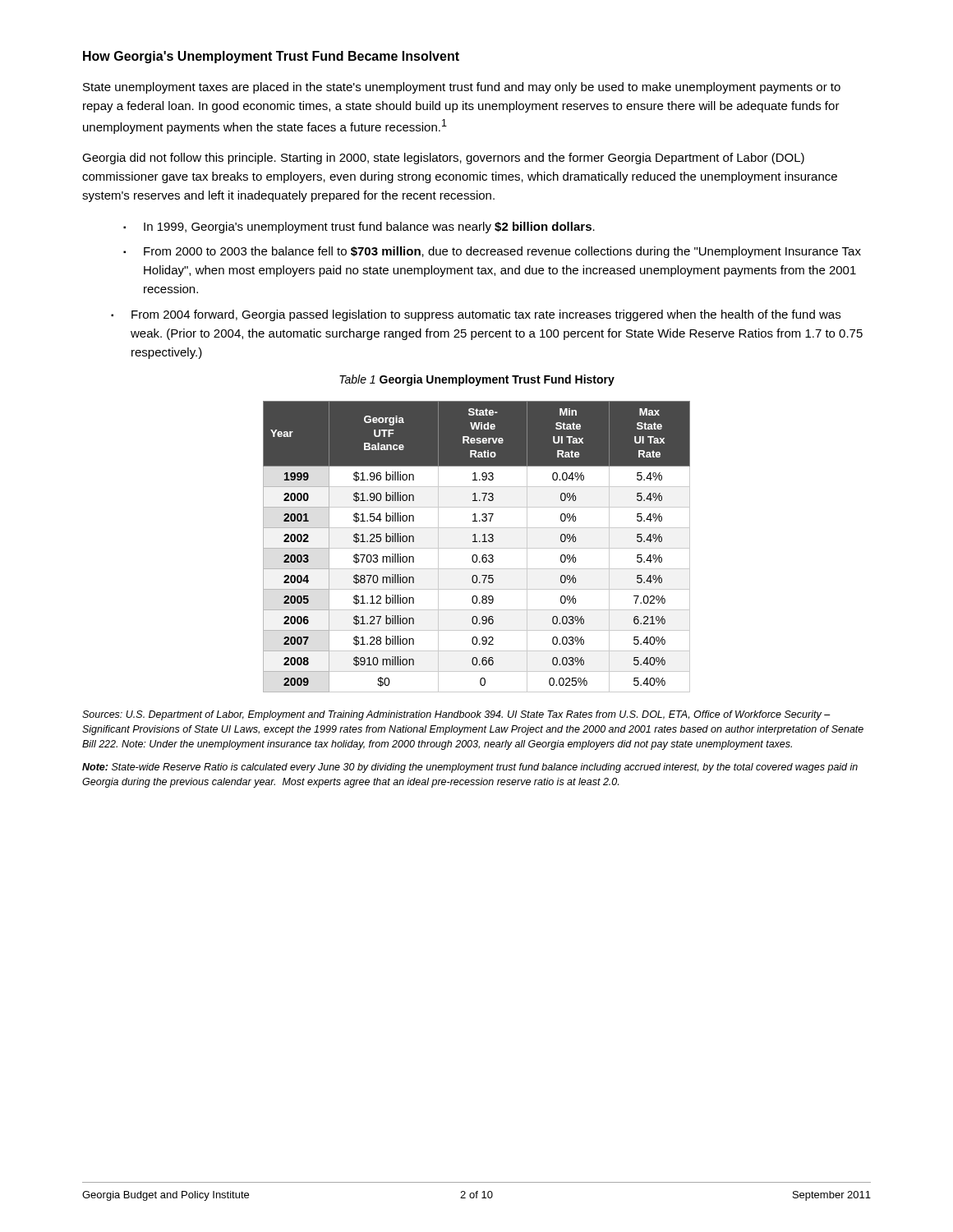Point to the passage starting "Note: State-wide Reserve"
The image size is (953, 1232).
point(470,775)
